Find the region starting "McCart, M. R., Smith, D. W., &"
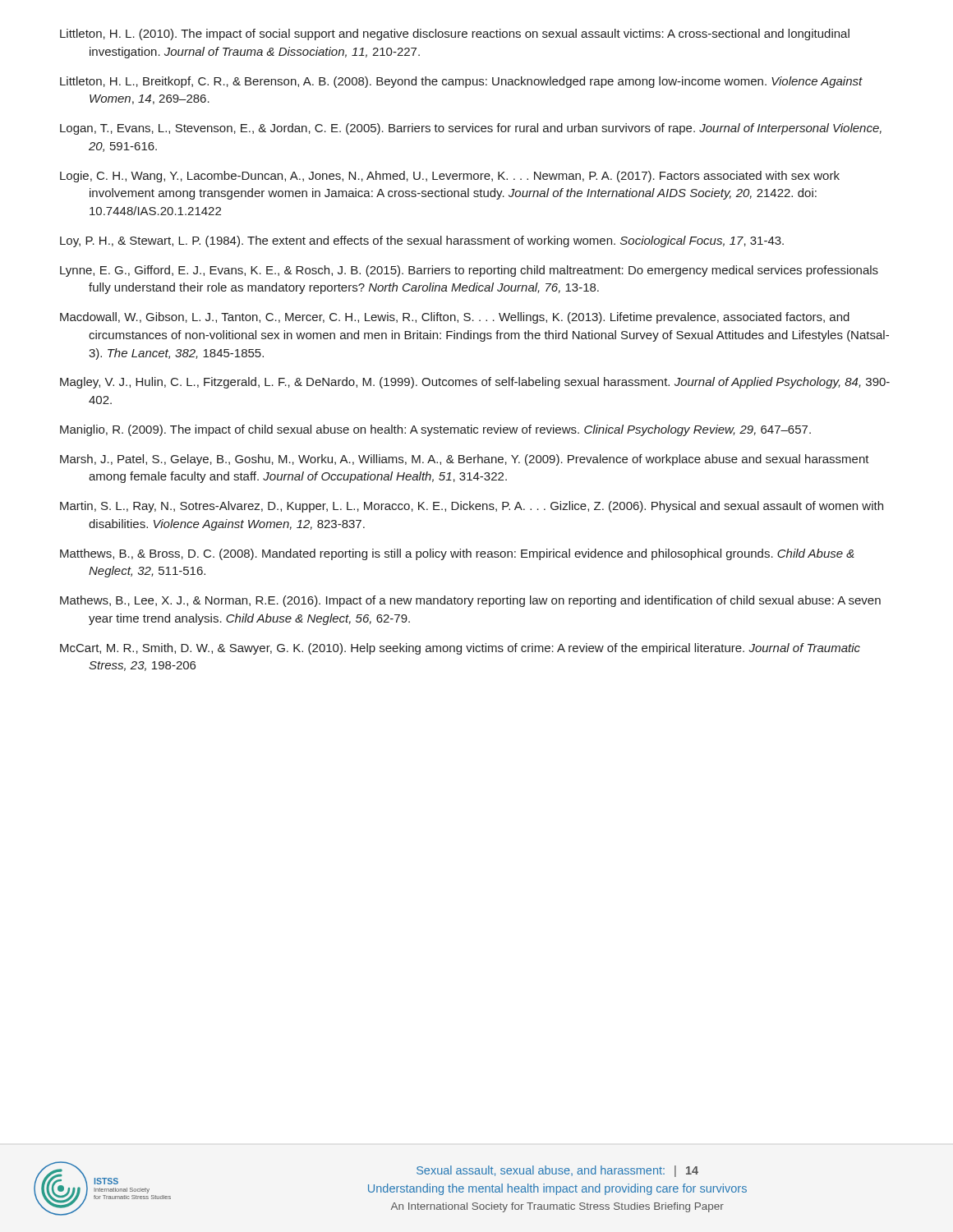 click(460, 656)
